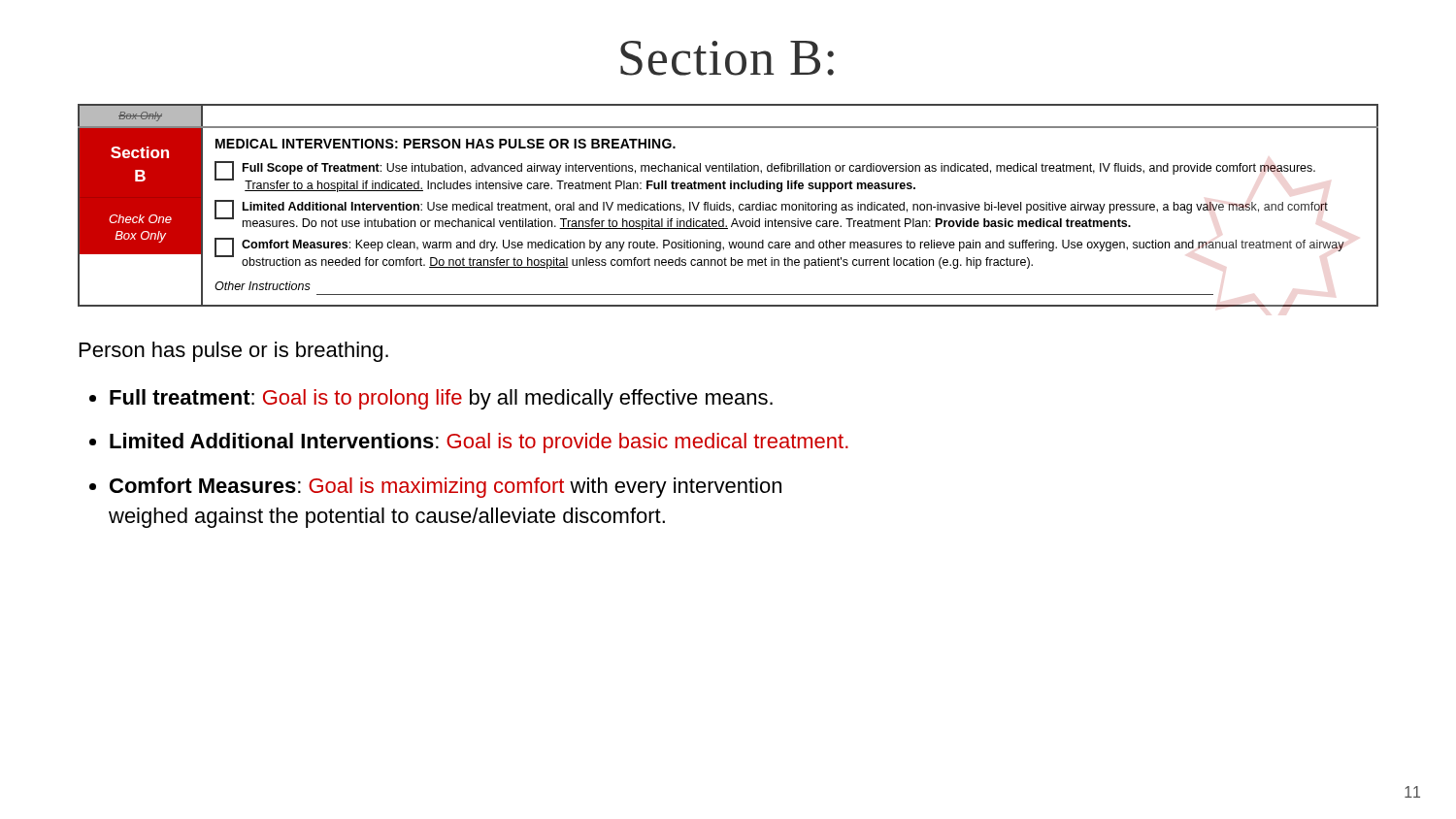
Task: Find "Person has pulse or is breathing." on this page
Action: tap(234, 350)
